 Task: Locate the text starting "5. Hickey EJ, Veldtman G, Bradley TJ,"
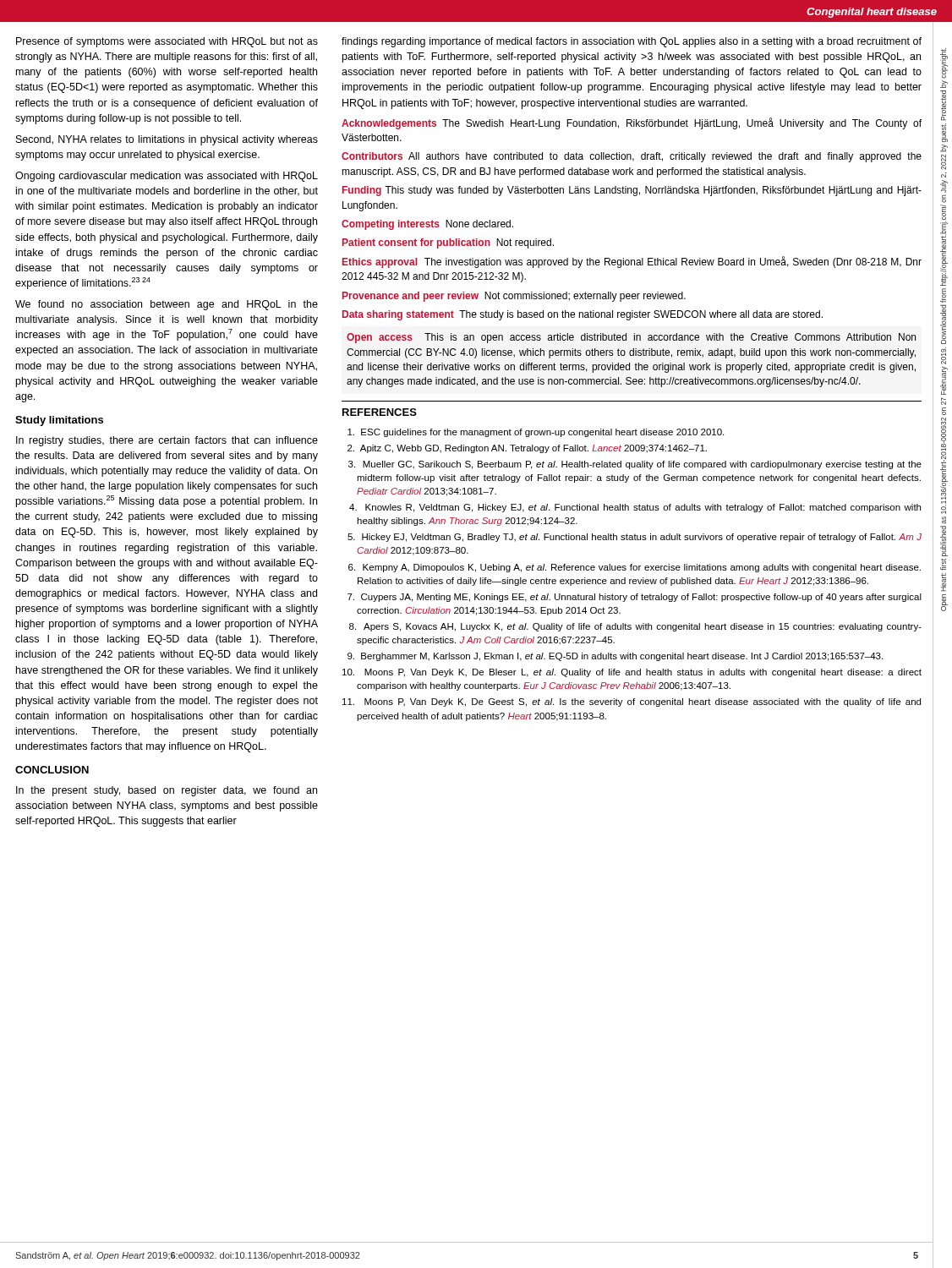pyautogui.click(x=632, y=544)
